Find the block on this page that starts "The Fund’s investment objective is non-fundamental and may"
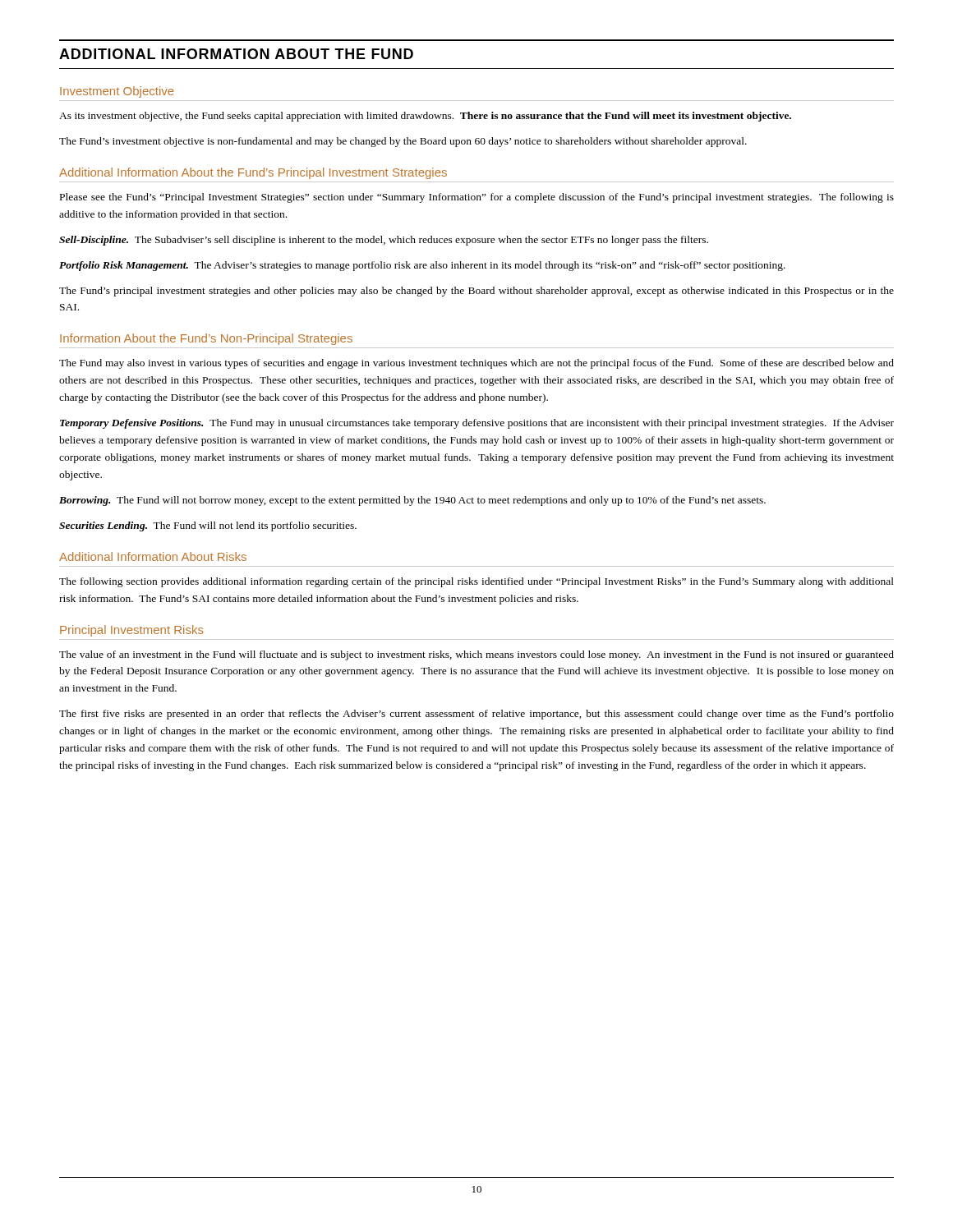 [403, 141]
